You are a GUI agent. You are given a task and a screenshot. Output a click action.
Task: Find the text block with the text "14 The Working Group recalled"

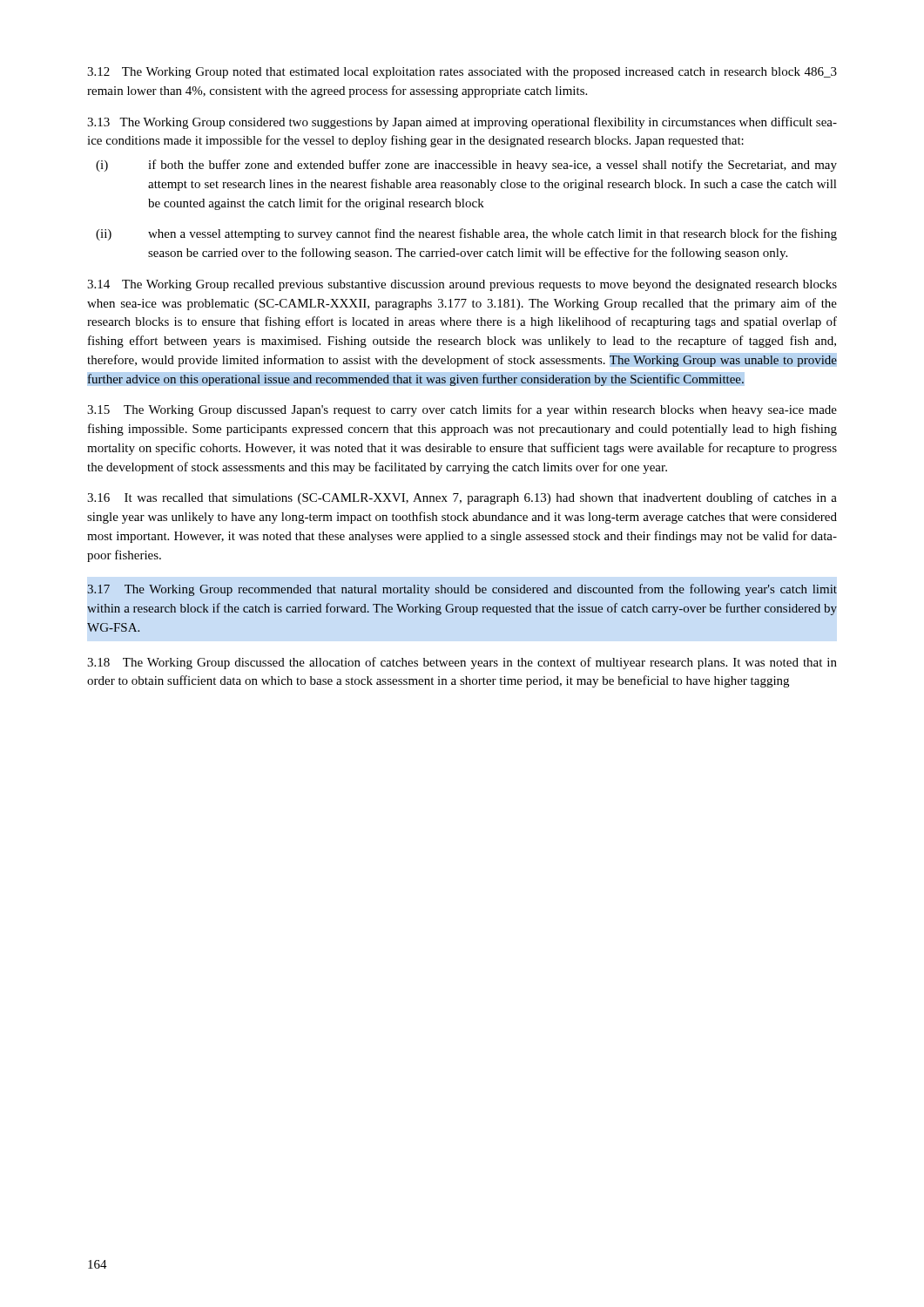click(x=462, y=332)
